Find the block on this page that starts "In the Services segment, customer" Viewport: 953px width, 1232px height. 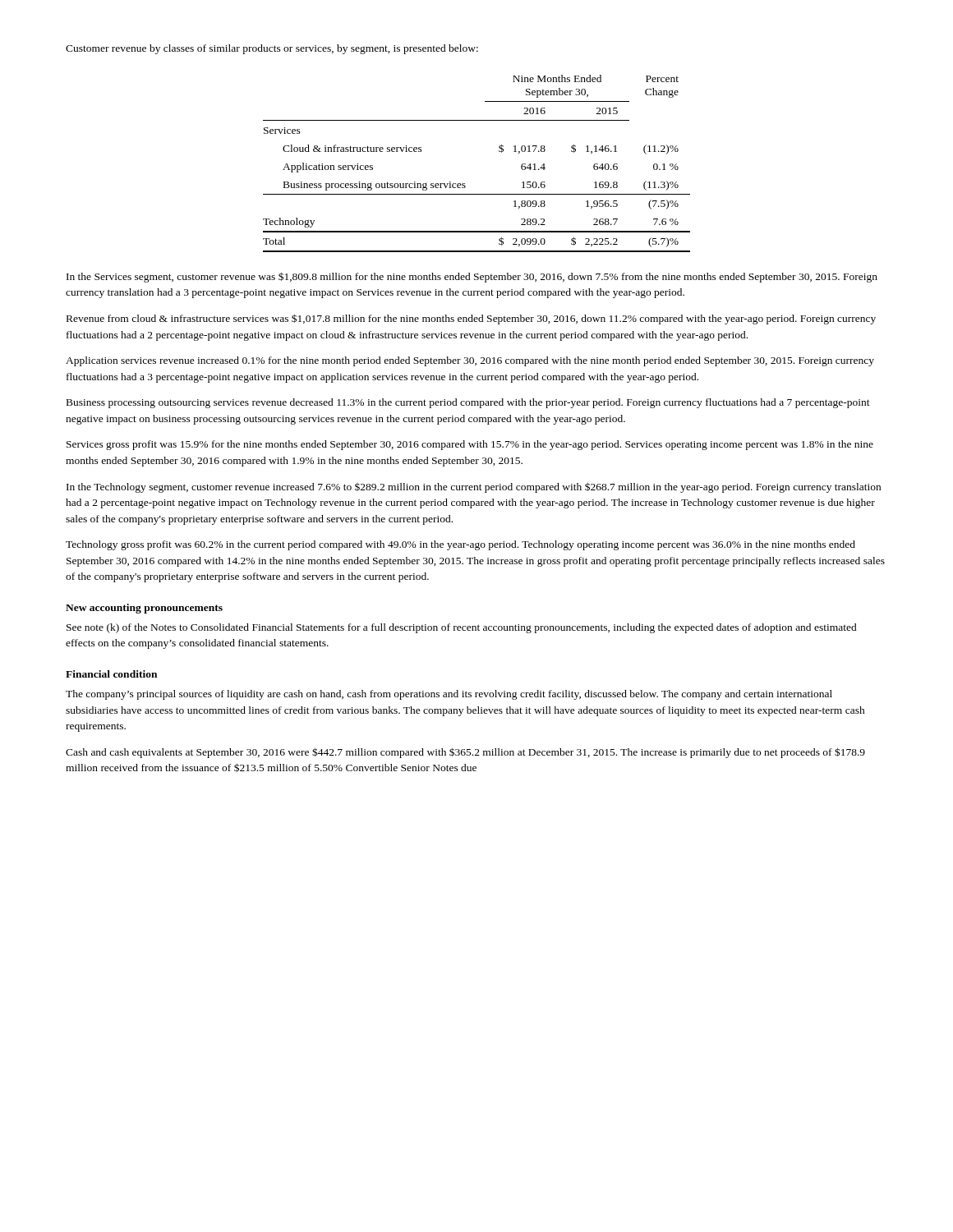[472, 284]
